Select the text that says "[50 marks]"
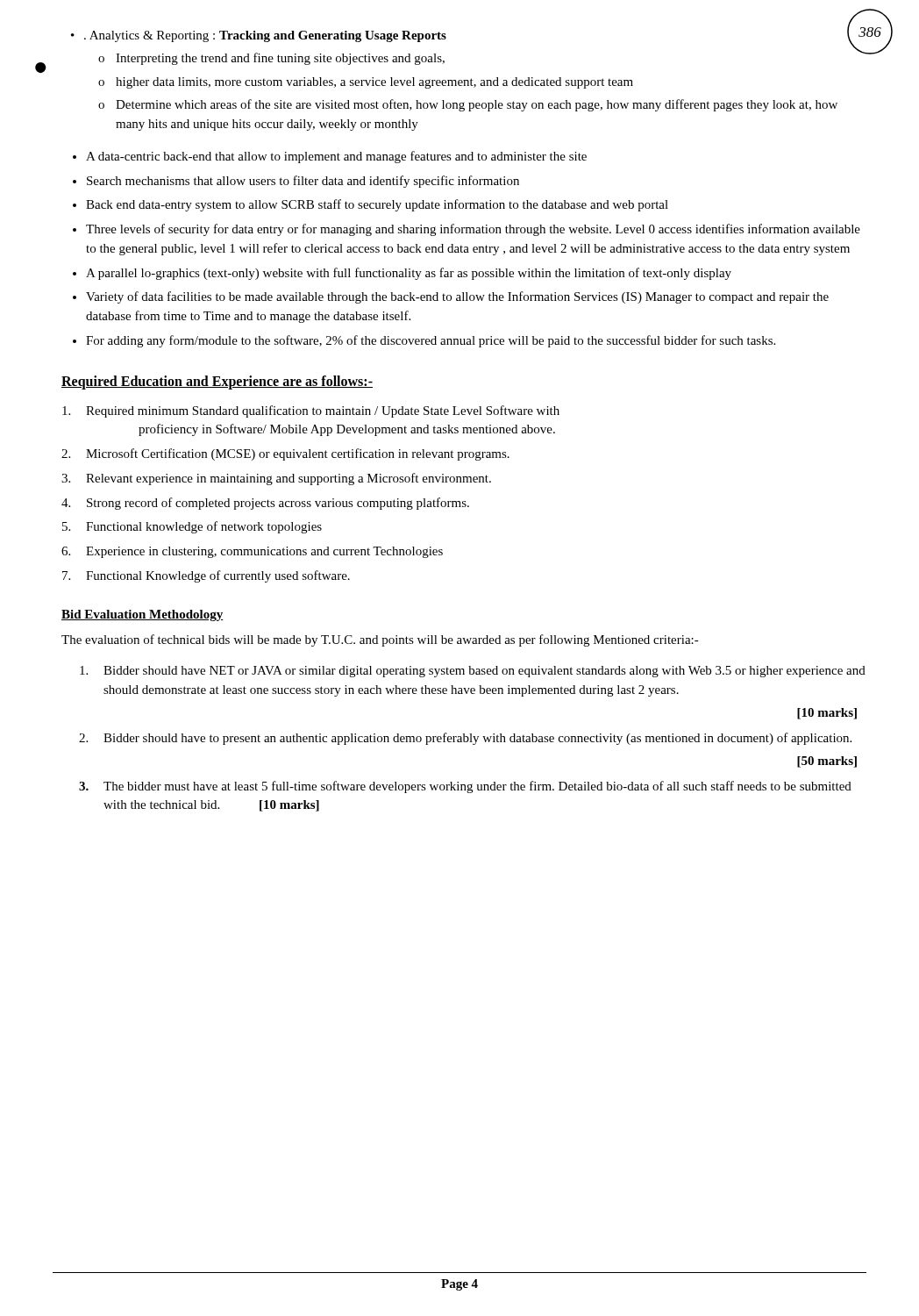Viewport: 919px width, 1316px height. coord(827,760)
